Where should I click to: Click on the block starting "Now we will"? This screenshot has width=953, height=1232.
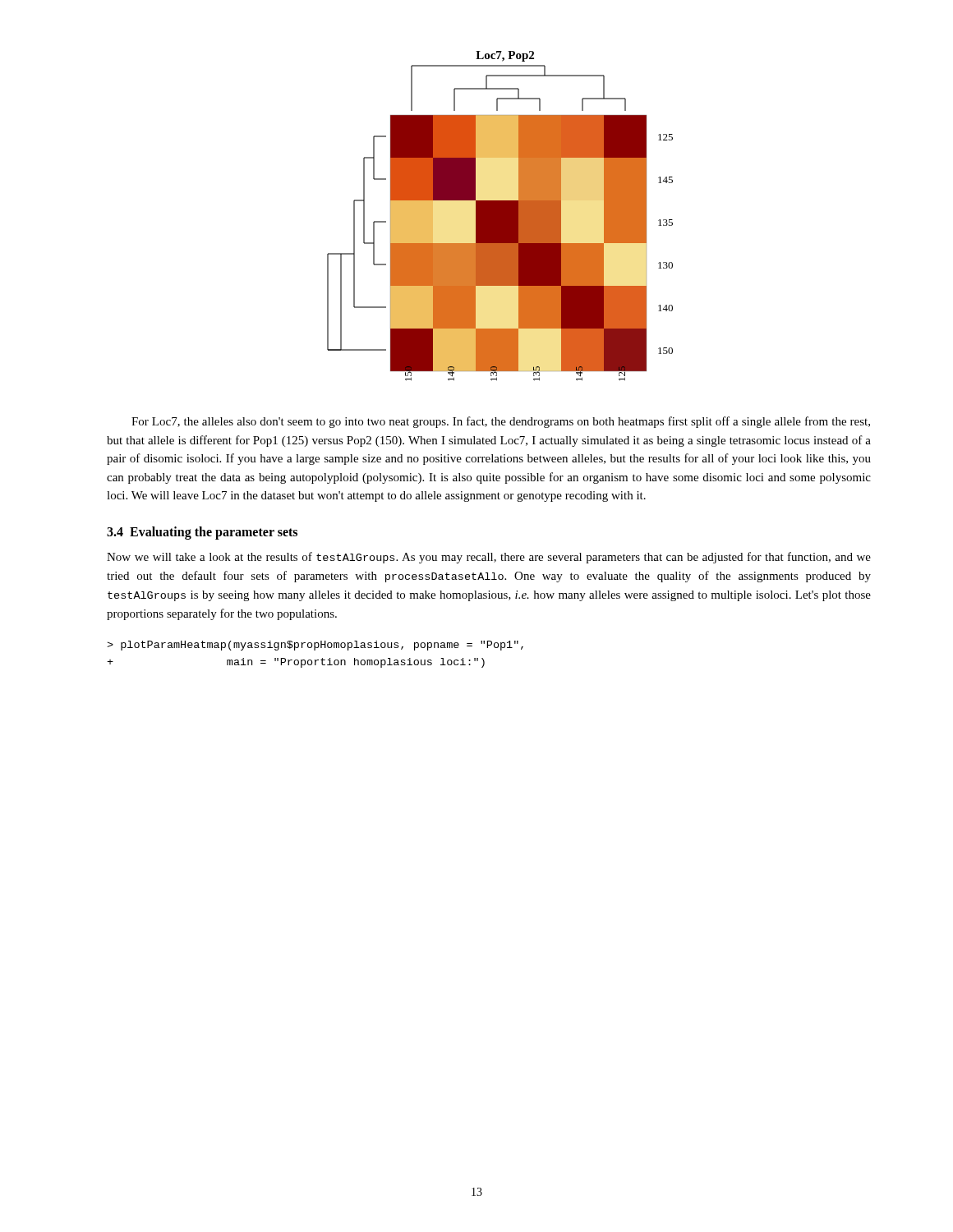[x=489, y=585]
